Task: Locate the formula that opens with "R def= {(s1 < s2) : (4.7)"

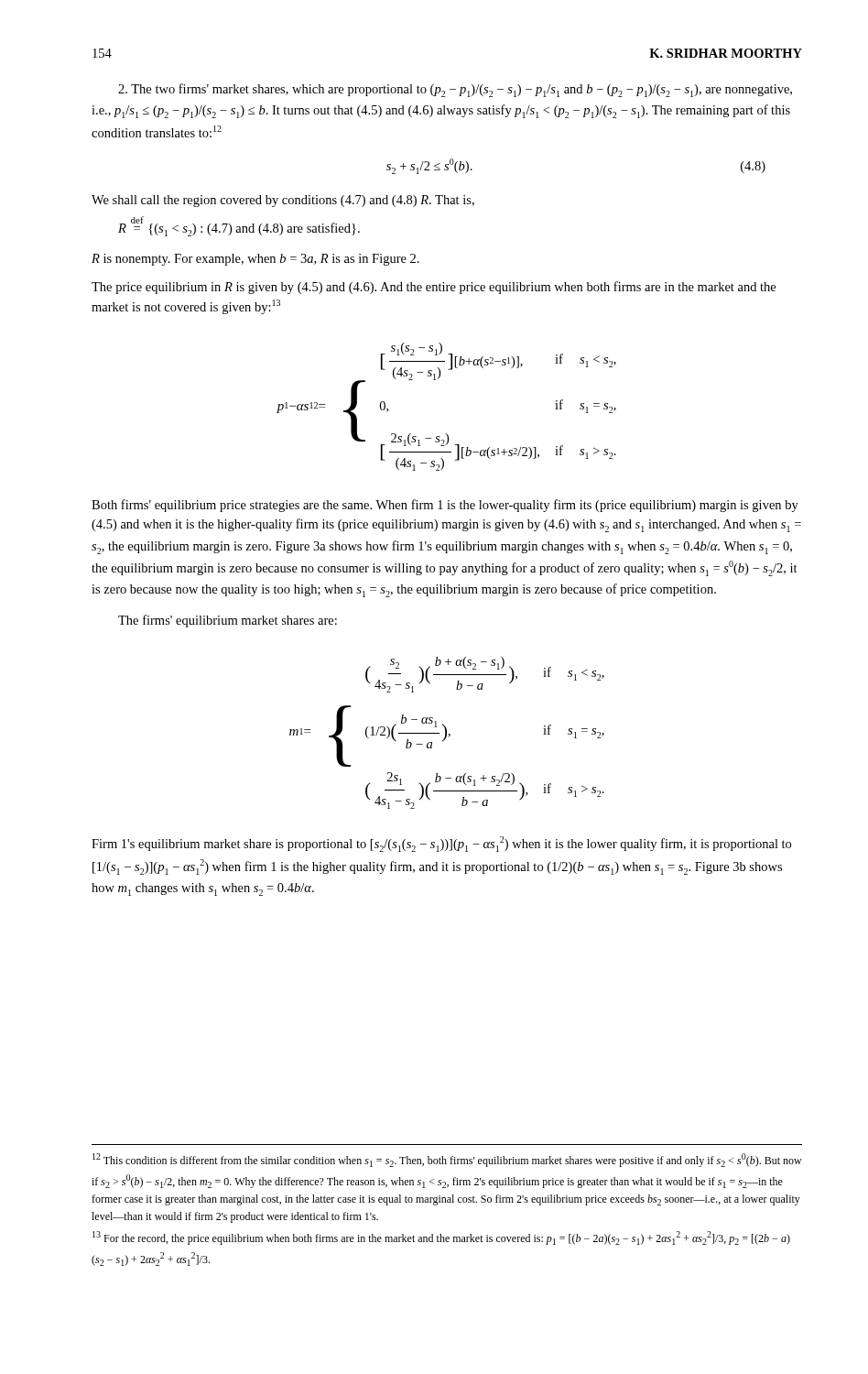Action: pos(239,227)
